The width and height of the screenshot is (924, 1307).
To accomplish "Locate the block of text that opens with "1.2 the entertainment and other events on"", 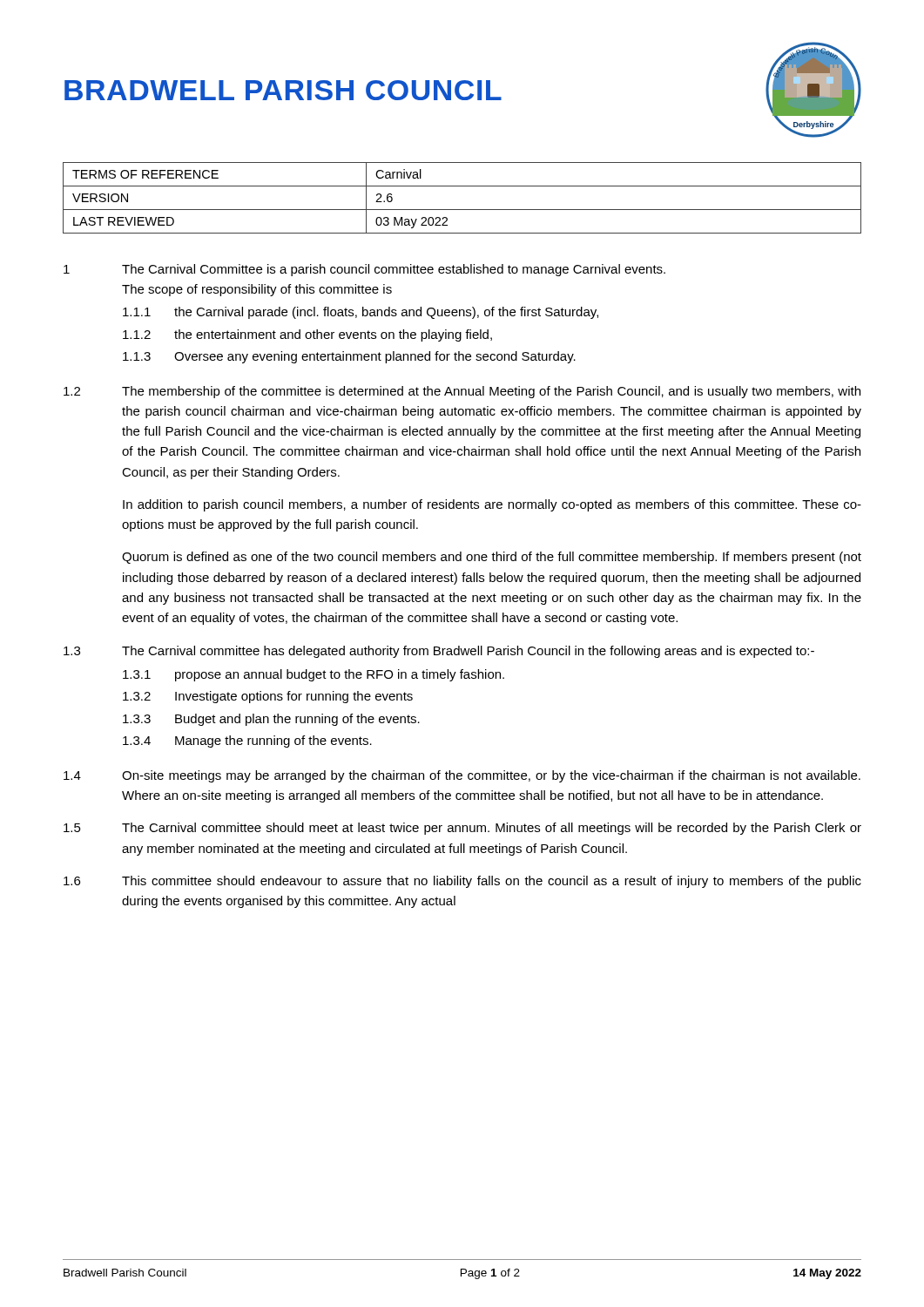I will click(307, 334).
